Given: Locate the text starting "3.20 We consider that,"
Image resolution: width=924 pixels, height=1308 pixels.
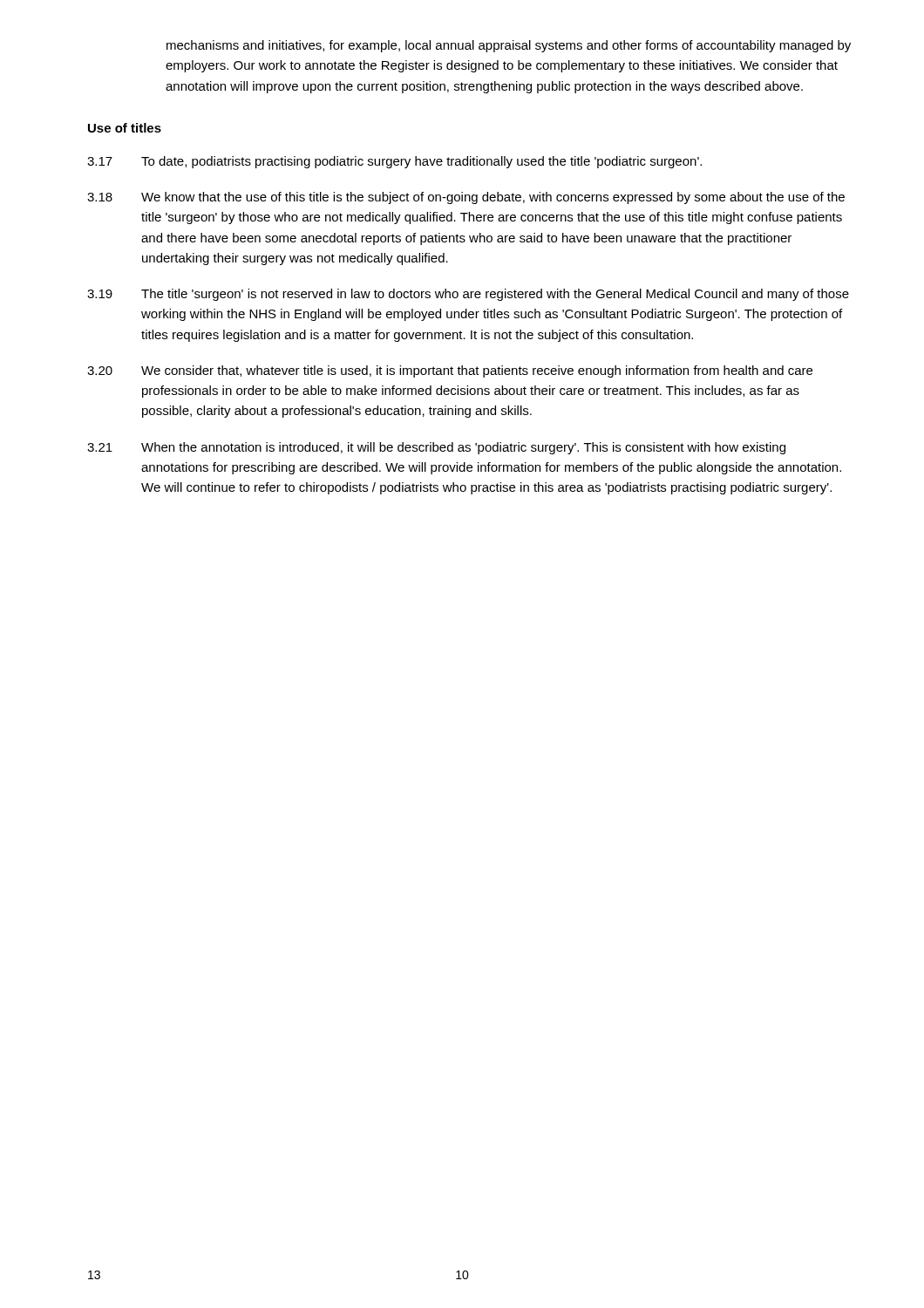Looking at the screenshot, I should tap(471, 390).
